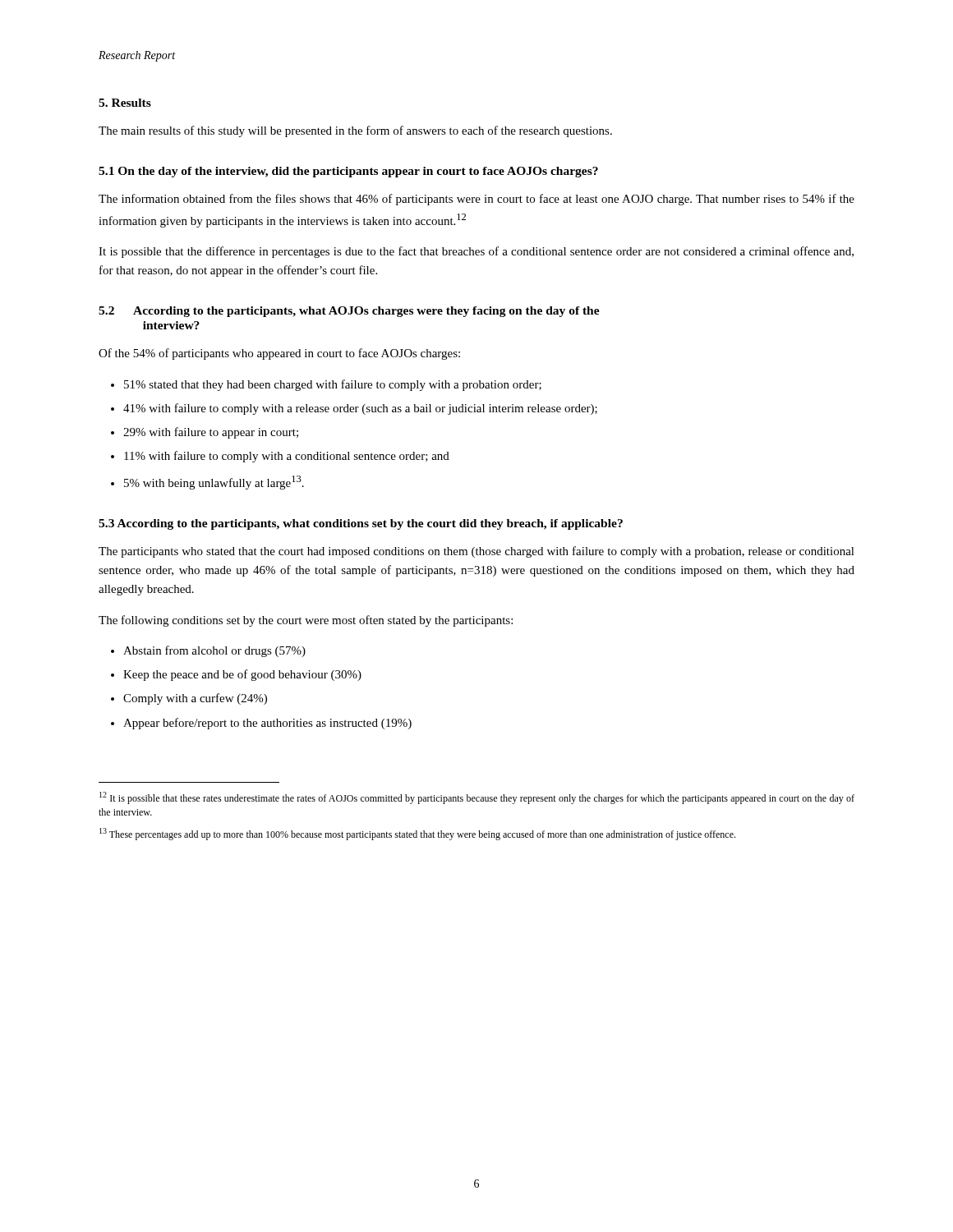Find the passage starting "Comply with a"
This screenshot has height=1232, width=953.
pyautogui.click(x=195, y=698)
